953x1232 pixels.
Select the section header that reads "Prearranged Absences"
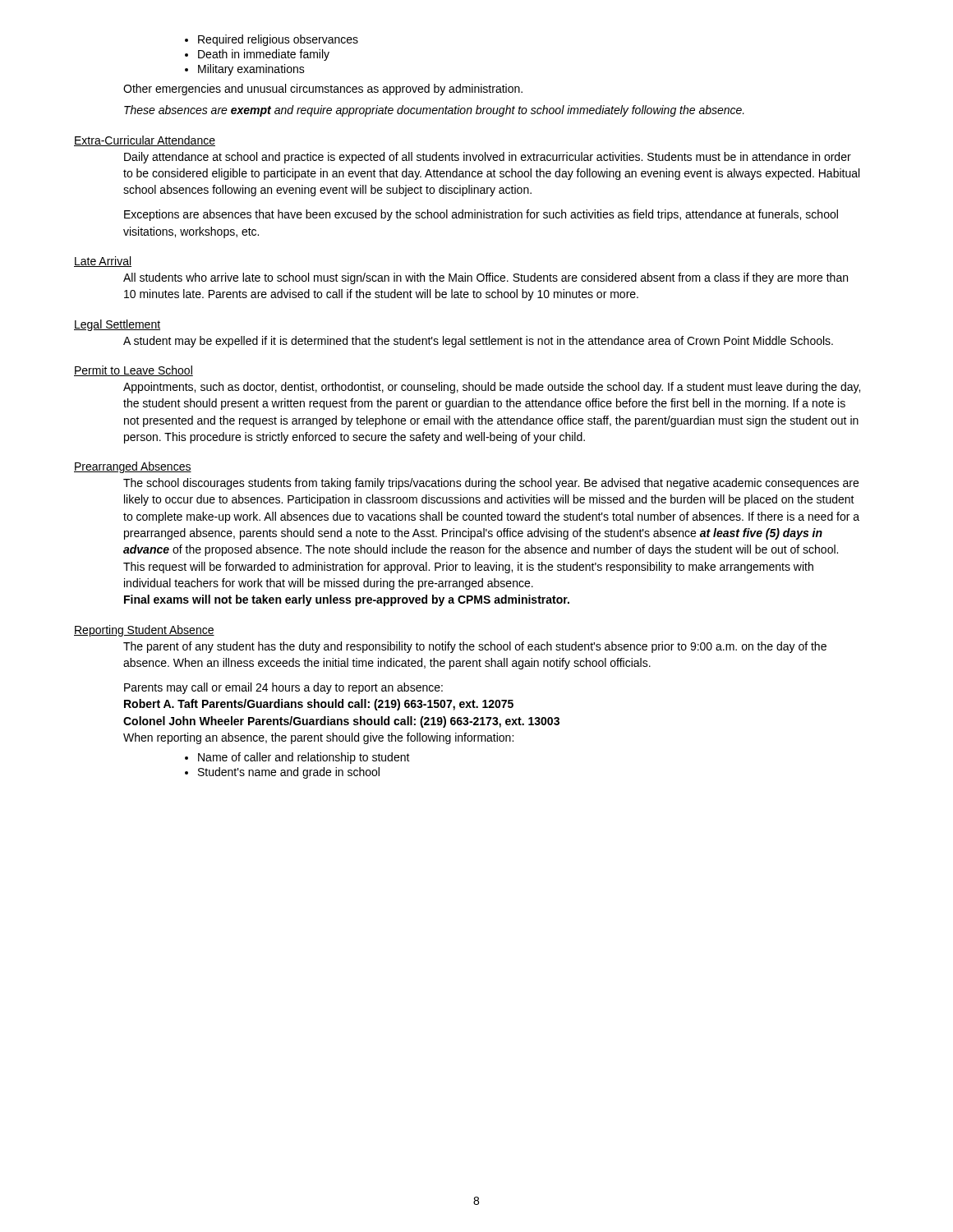pos(132,467)
